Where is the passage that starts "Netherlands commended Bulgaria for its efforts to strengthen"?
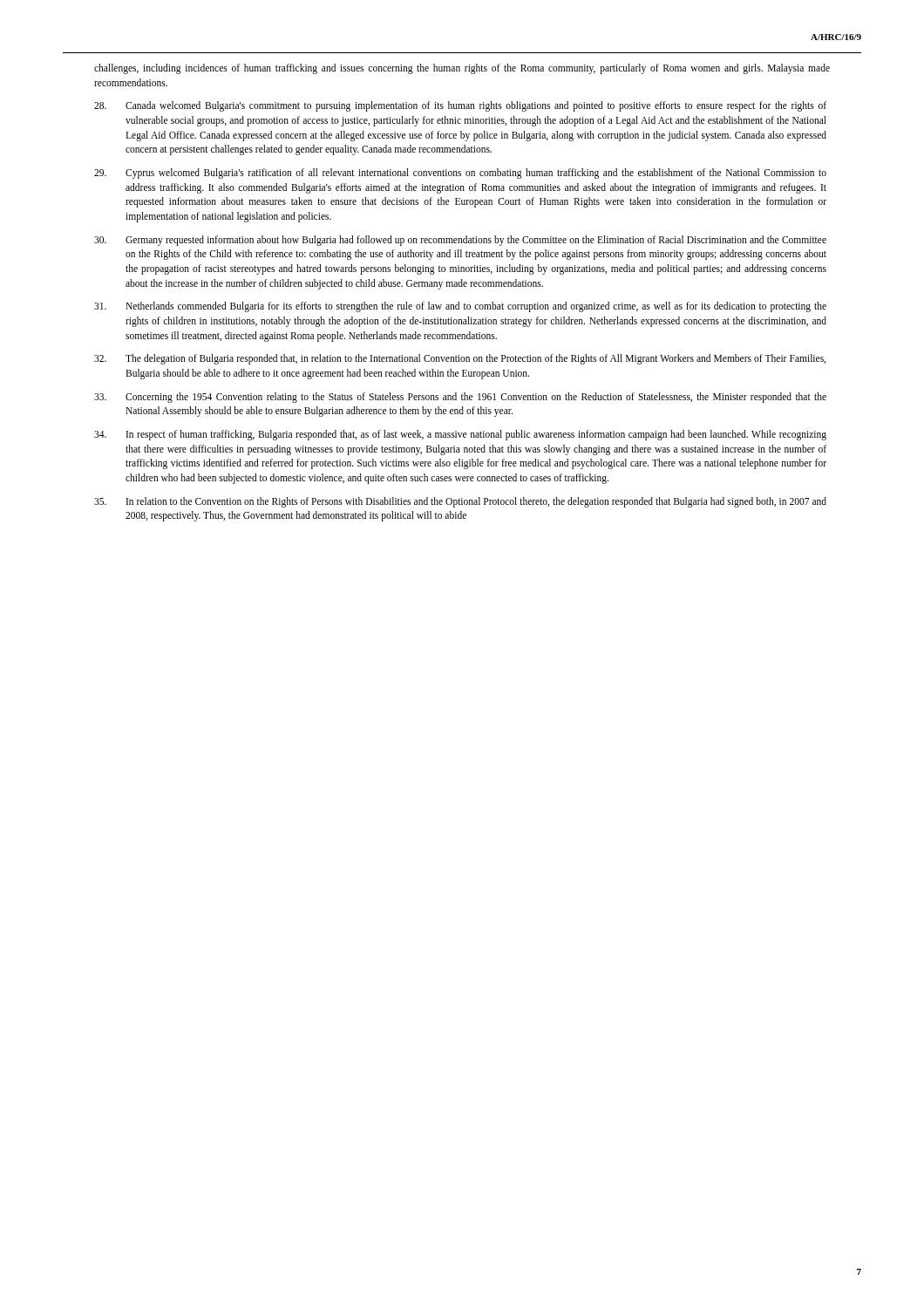The height and width of the screenshot is (1308, 924). point(460,321)
